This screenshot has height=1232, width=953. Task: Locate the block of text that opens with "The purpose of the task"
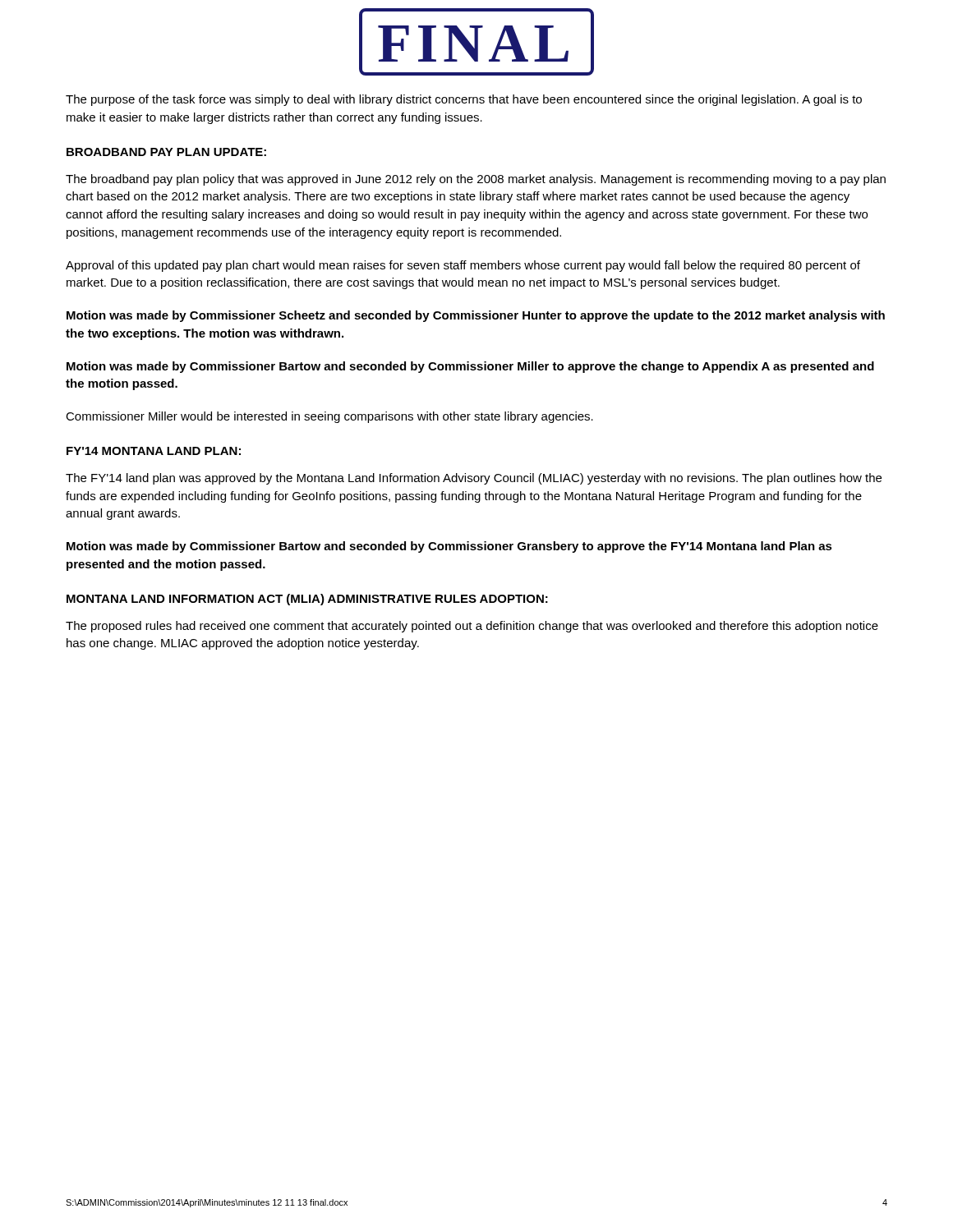click(464, 108)
